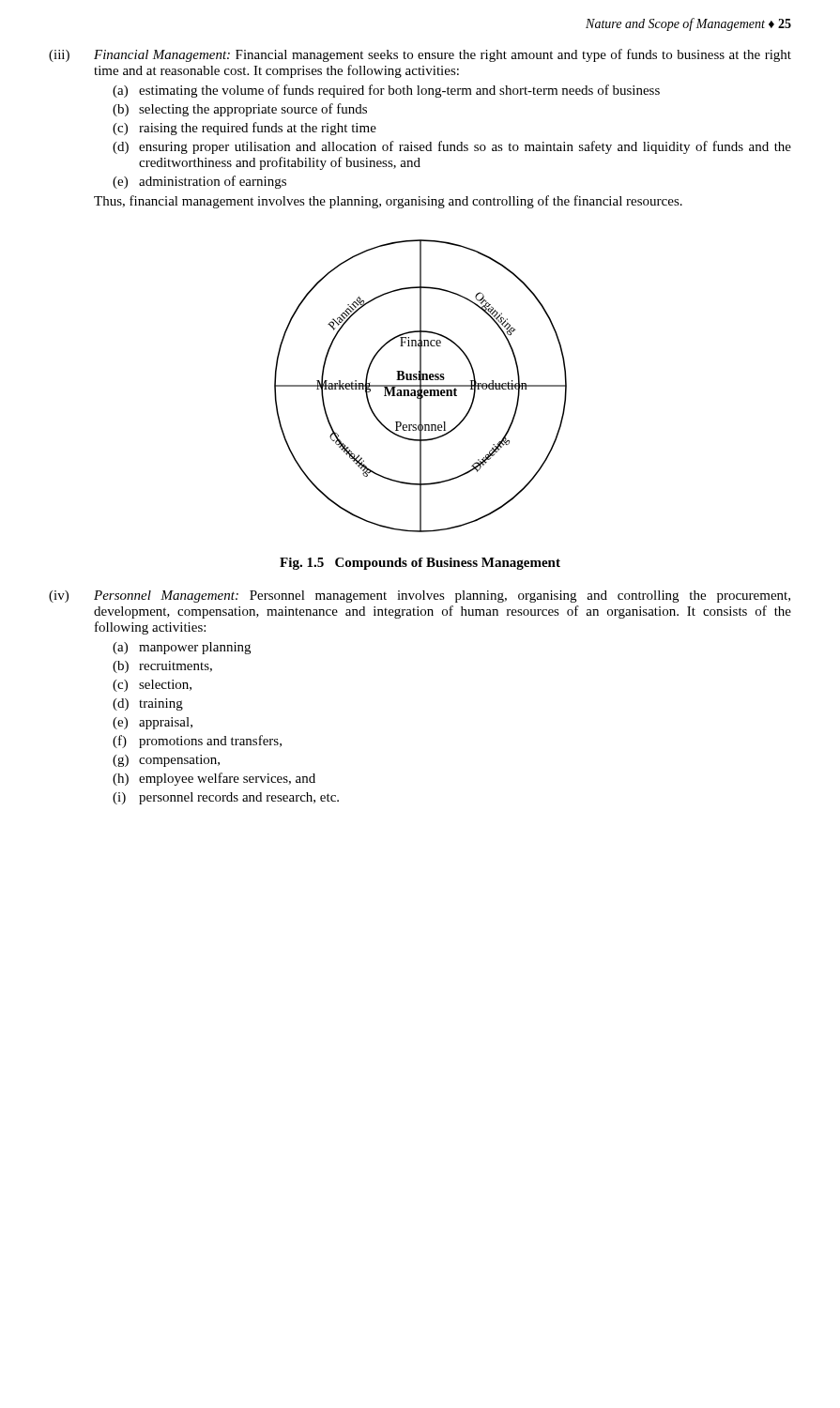The height and width of the screenshot is (1408, 840).
Task: Click on the region starting "(d) ensuring proper utilisation and"
Action: (452, 155)
